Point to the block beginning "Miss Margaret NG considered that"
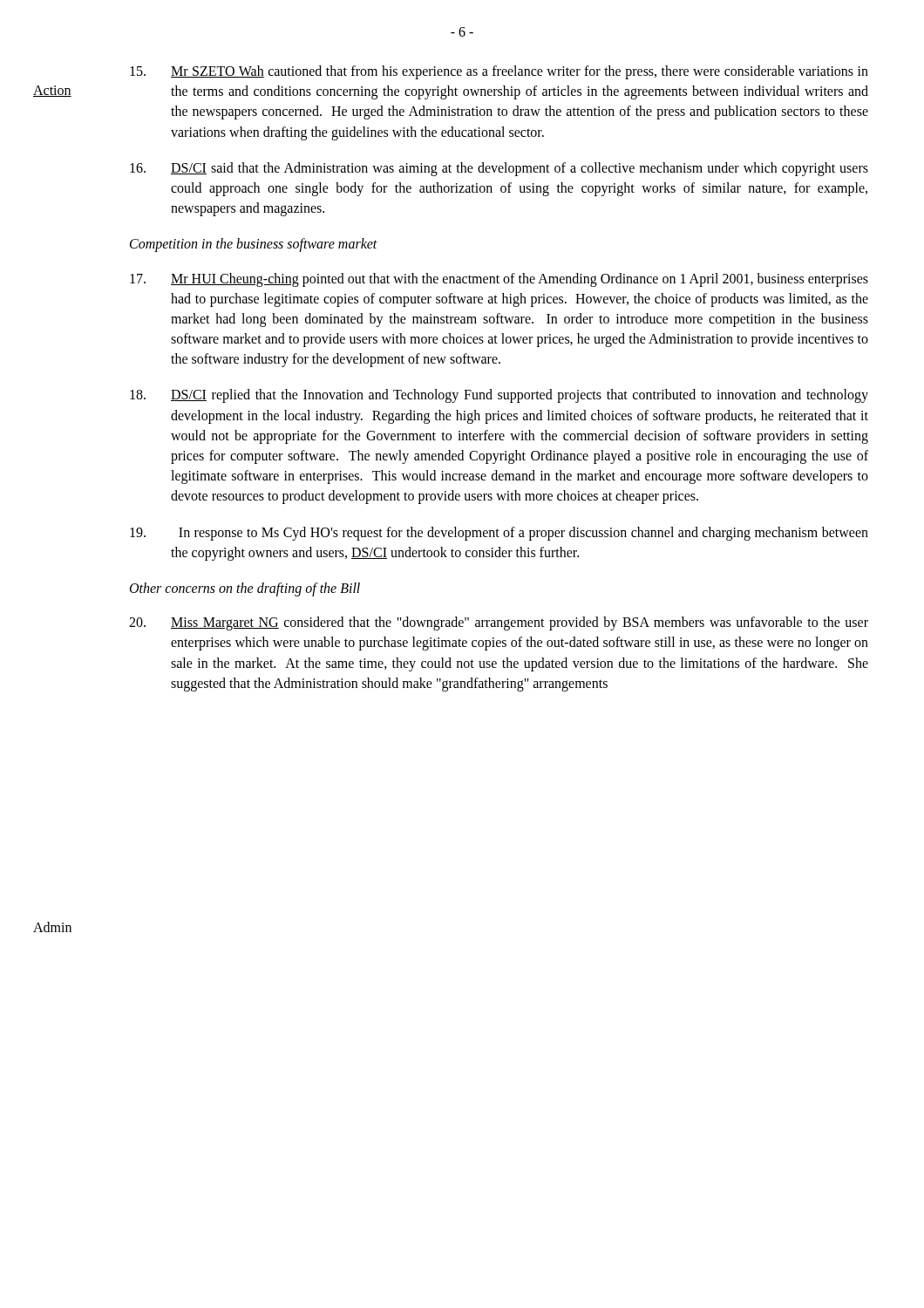The width and height of the screenshot is (924, 1308). 499,653
